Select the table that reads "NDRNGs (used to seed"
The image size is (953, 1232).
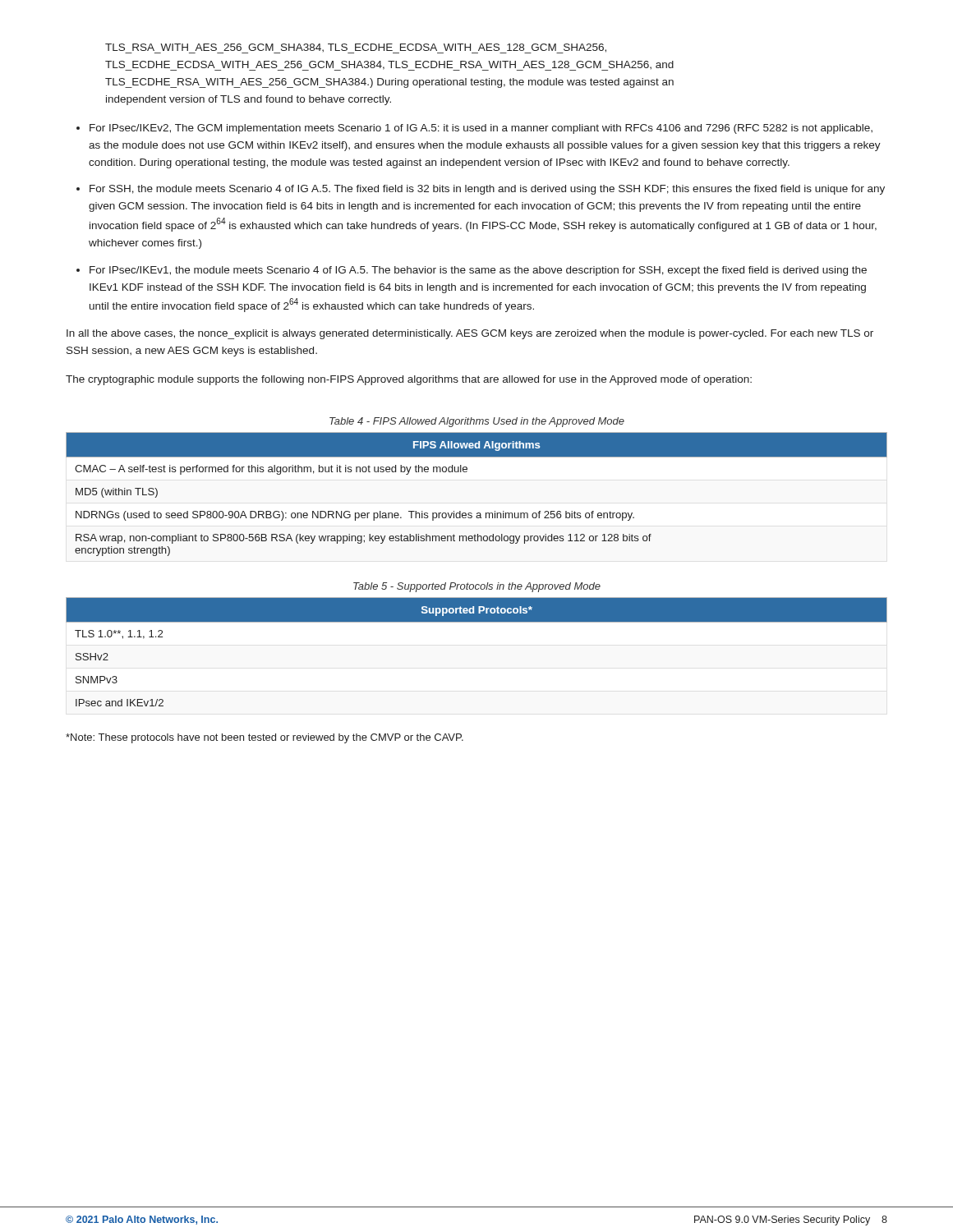476,497
